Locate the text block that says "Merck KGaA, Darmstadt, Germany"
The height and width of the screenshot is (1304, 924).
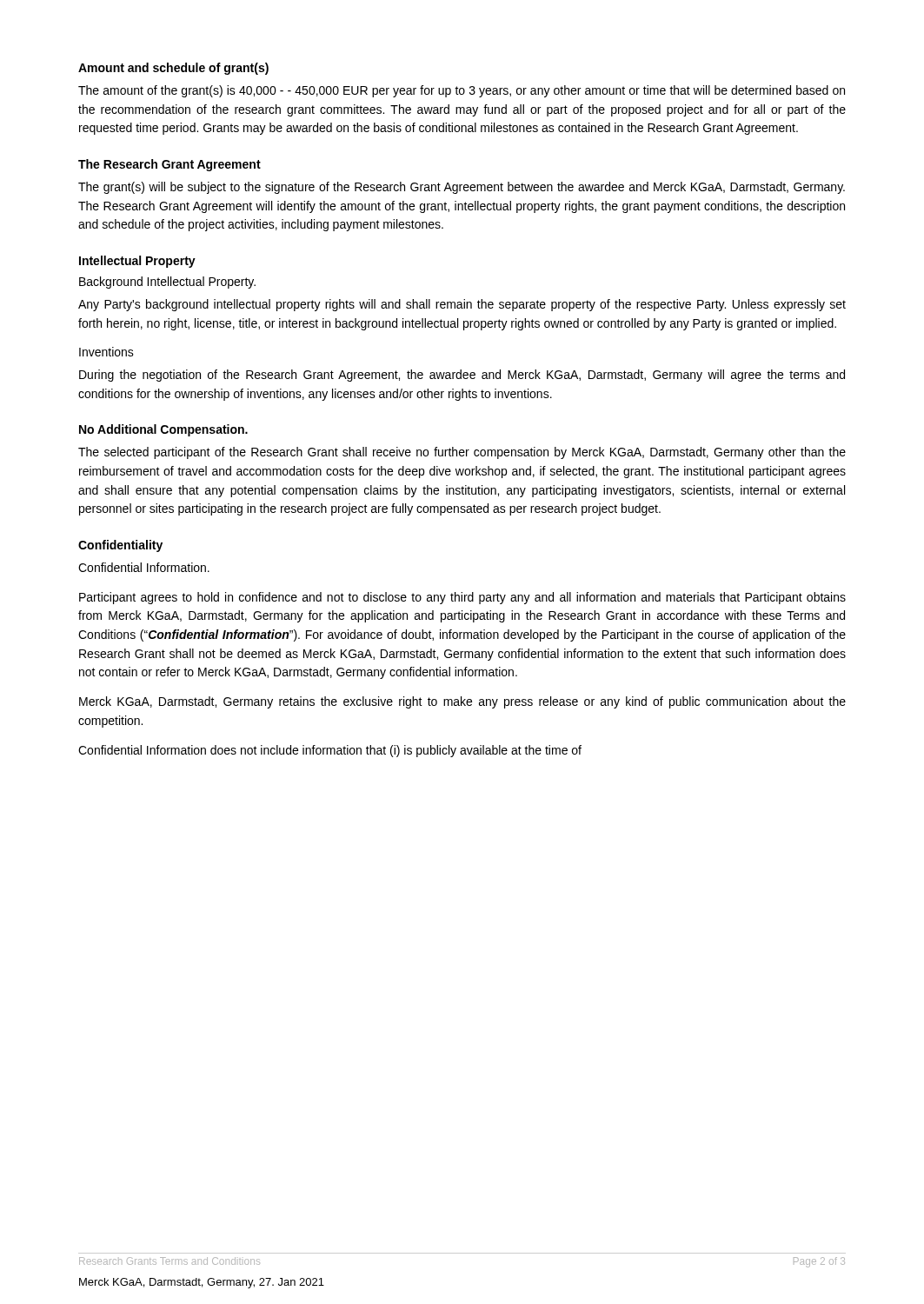click(x=462, y=711)
